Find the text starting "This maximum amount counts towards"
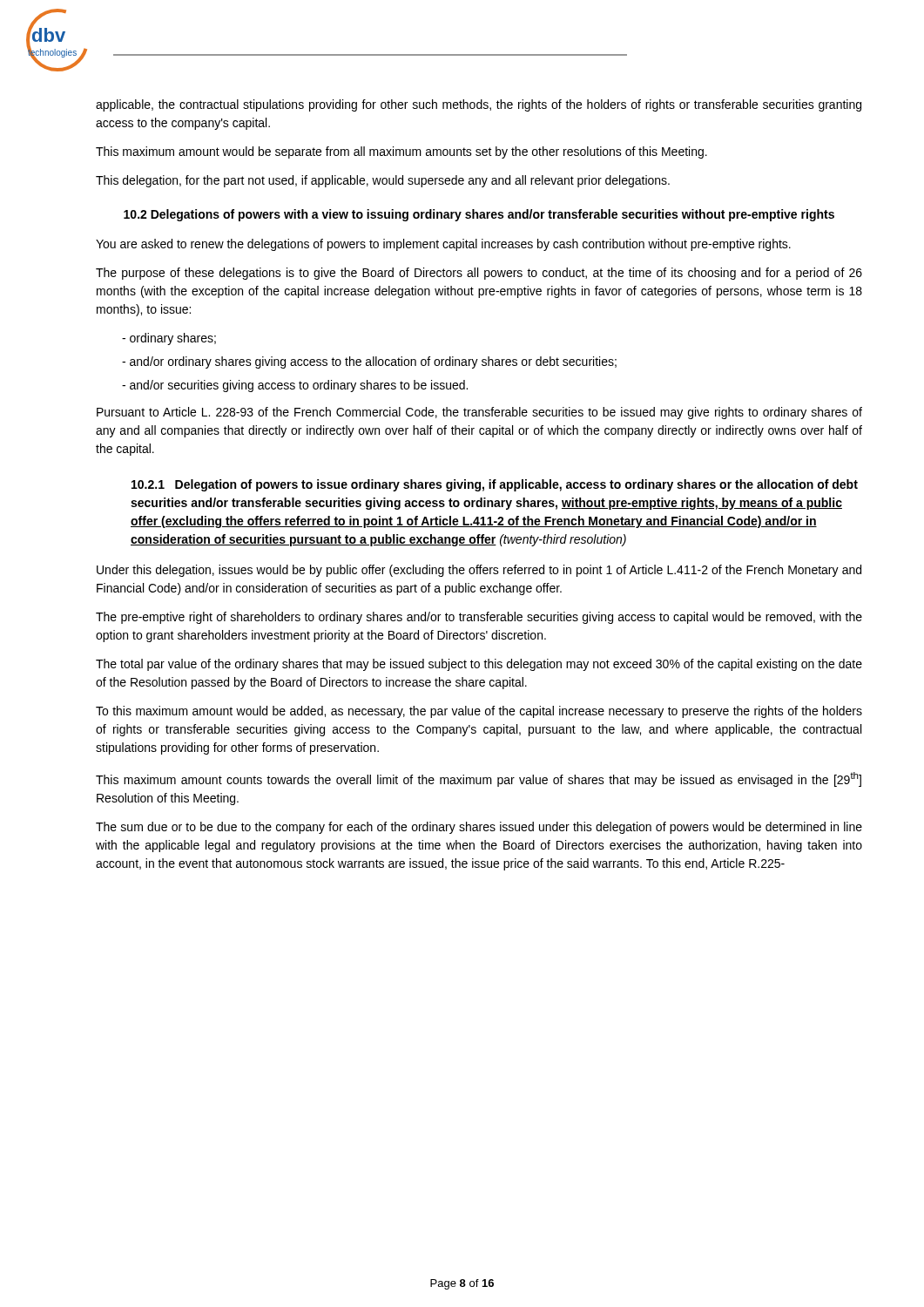The width and height of the screenshot is (924, 1307). tap(479, 788)
